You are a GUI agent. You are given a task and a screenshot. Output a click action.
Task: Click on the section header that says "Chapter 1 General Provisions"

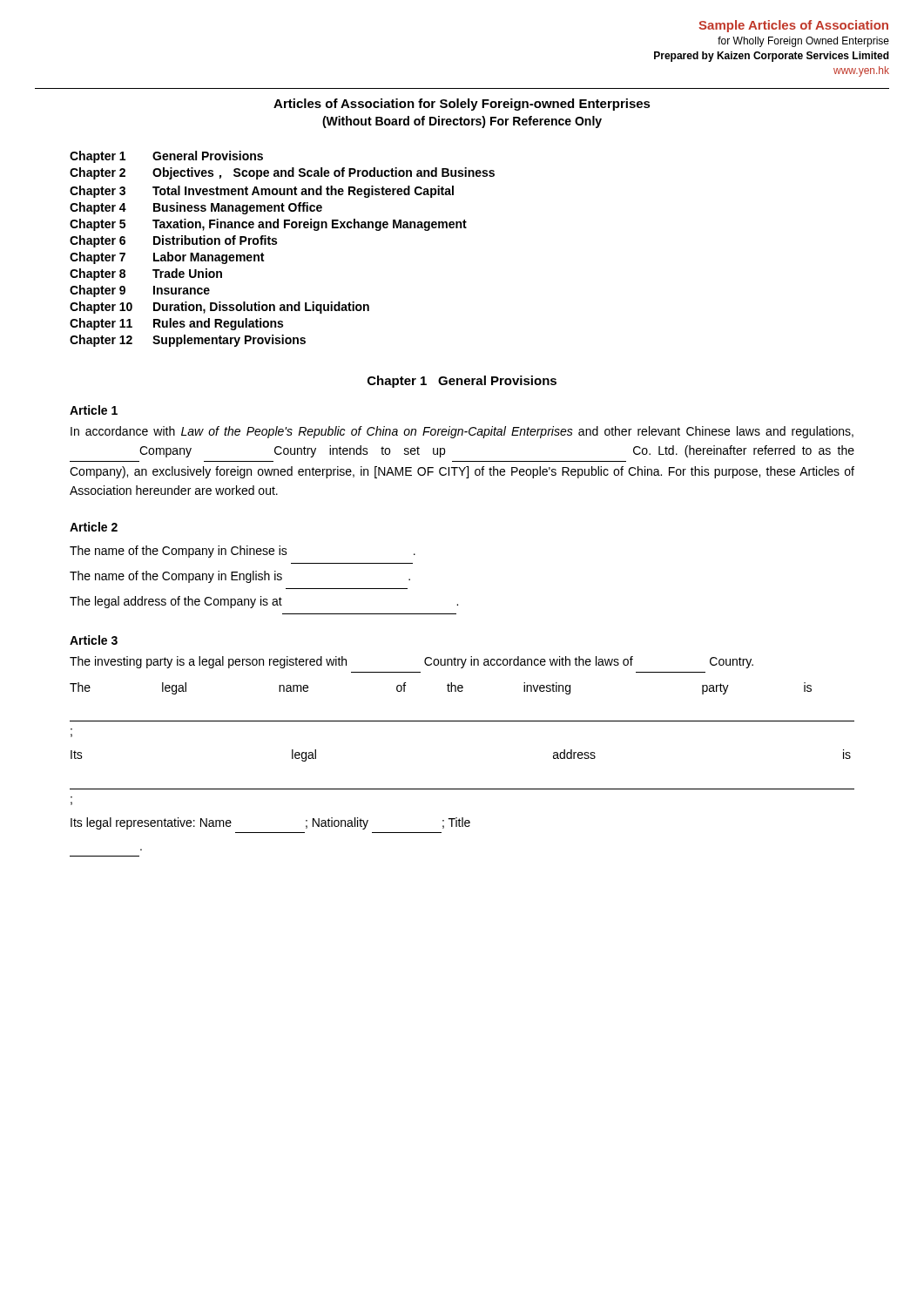tap(462, 380)
